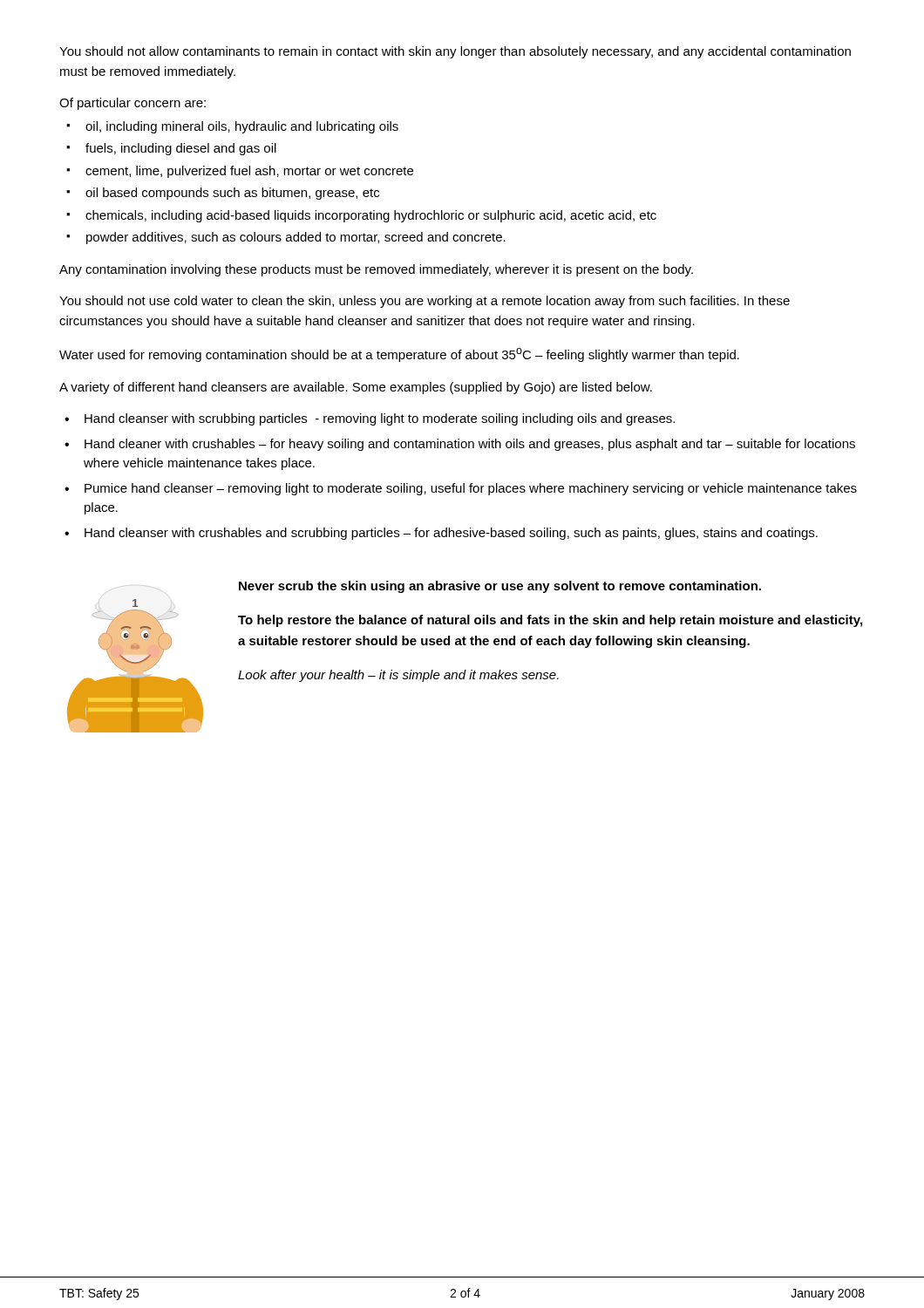Where is the passage that starts "Any contamination involving these"?
Image resolution: width=924 pixels, height=1308 pixels.
(377, 269)
